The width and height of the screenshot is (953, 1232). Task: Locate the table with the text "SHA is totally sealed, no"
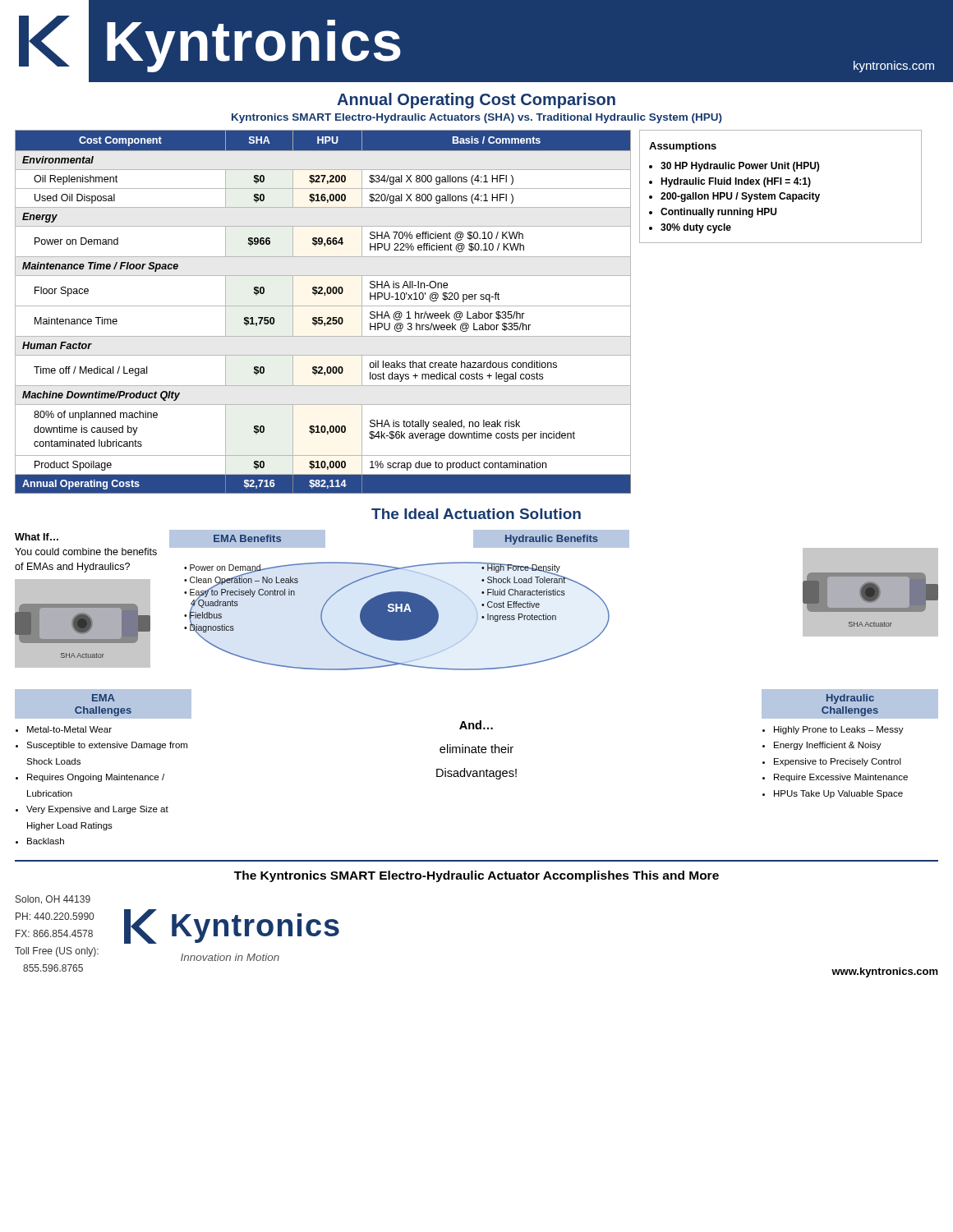323,311
